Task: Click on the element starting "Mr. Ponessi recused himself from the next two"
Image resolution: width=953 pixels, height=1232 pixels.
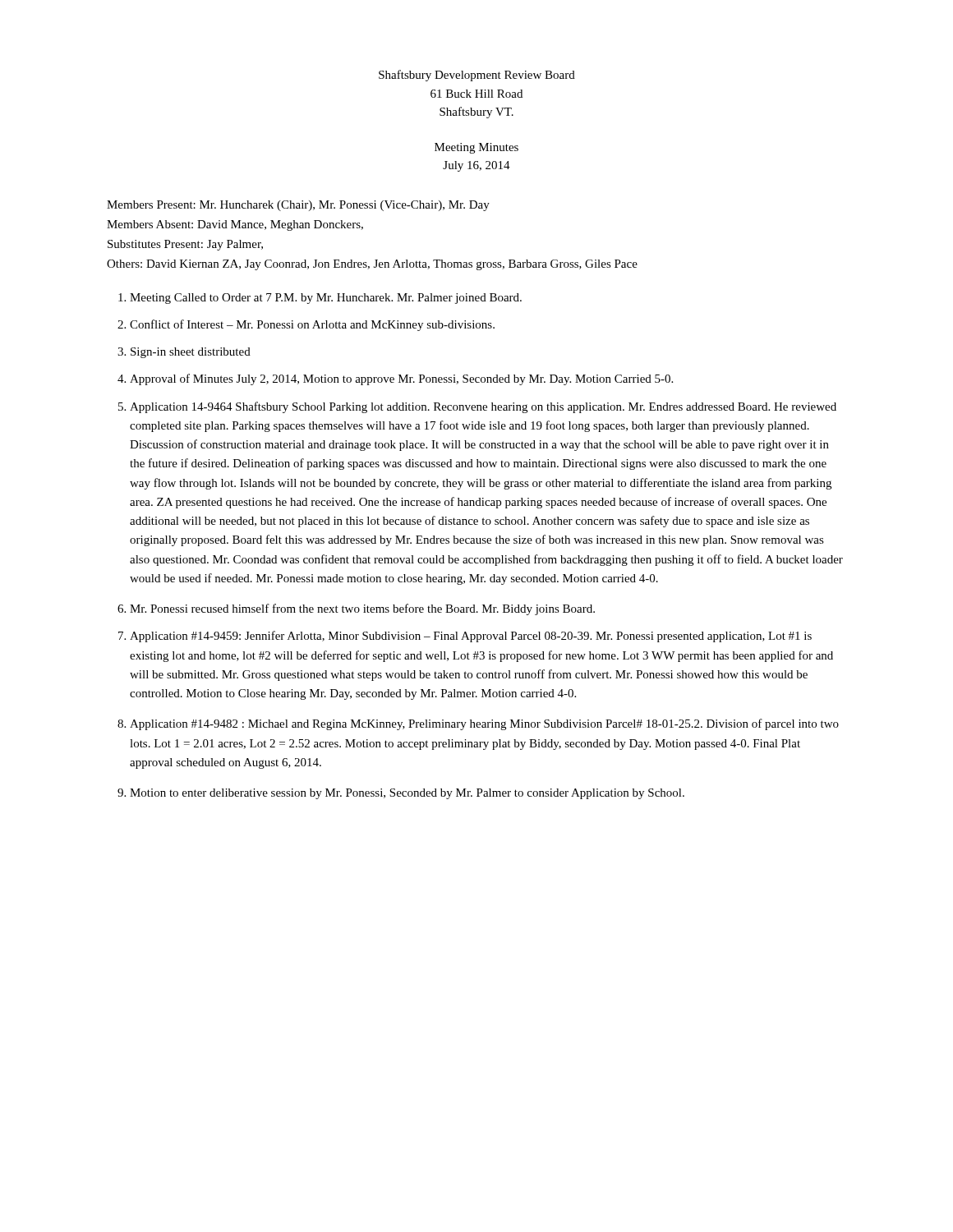Action: coord(363,609)
